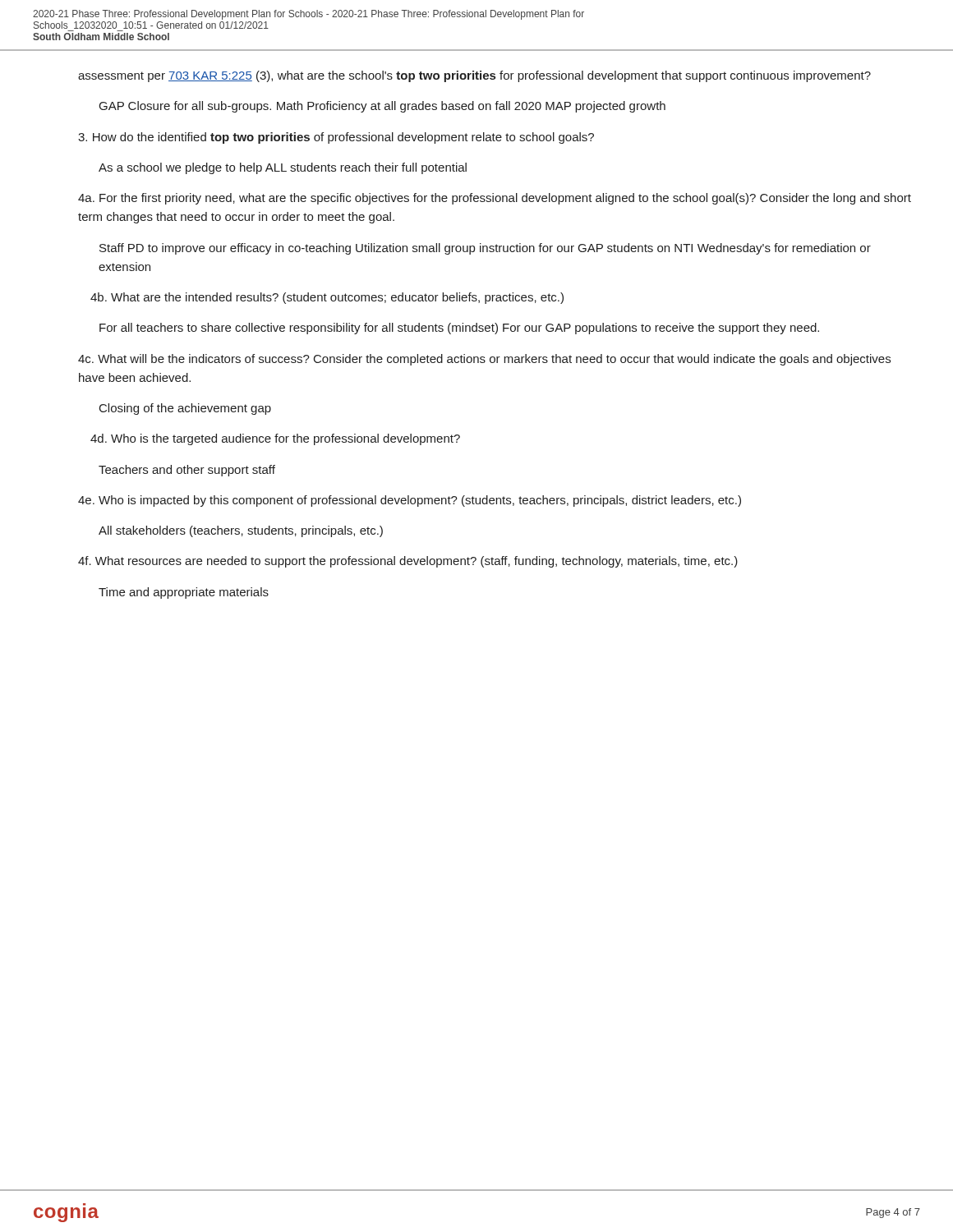
Task: Point to the region starting "As a school we pledge to help ALL"
Action: (283, 167)
